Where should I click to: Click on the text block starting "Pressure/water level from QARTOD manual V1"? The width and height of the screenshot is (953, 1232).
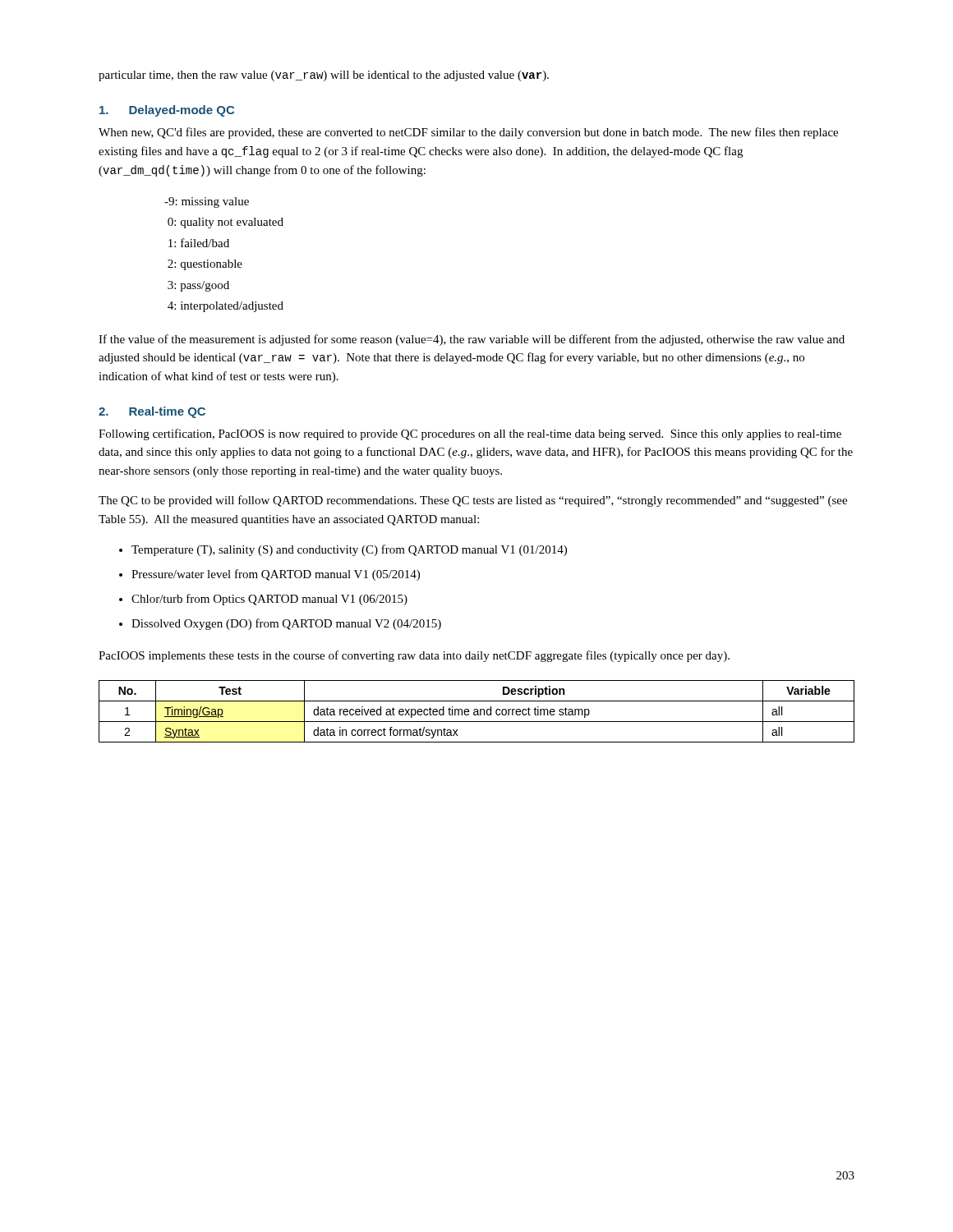point(276,574)
